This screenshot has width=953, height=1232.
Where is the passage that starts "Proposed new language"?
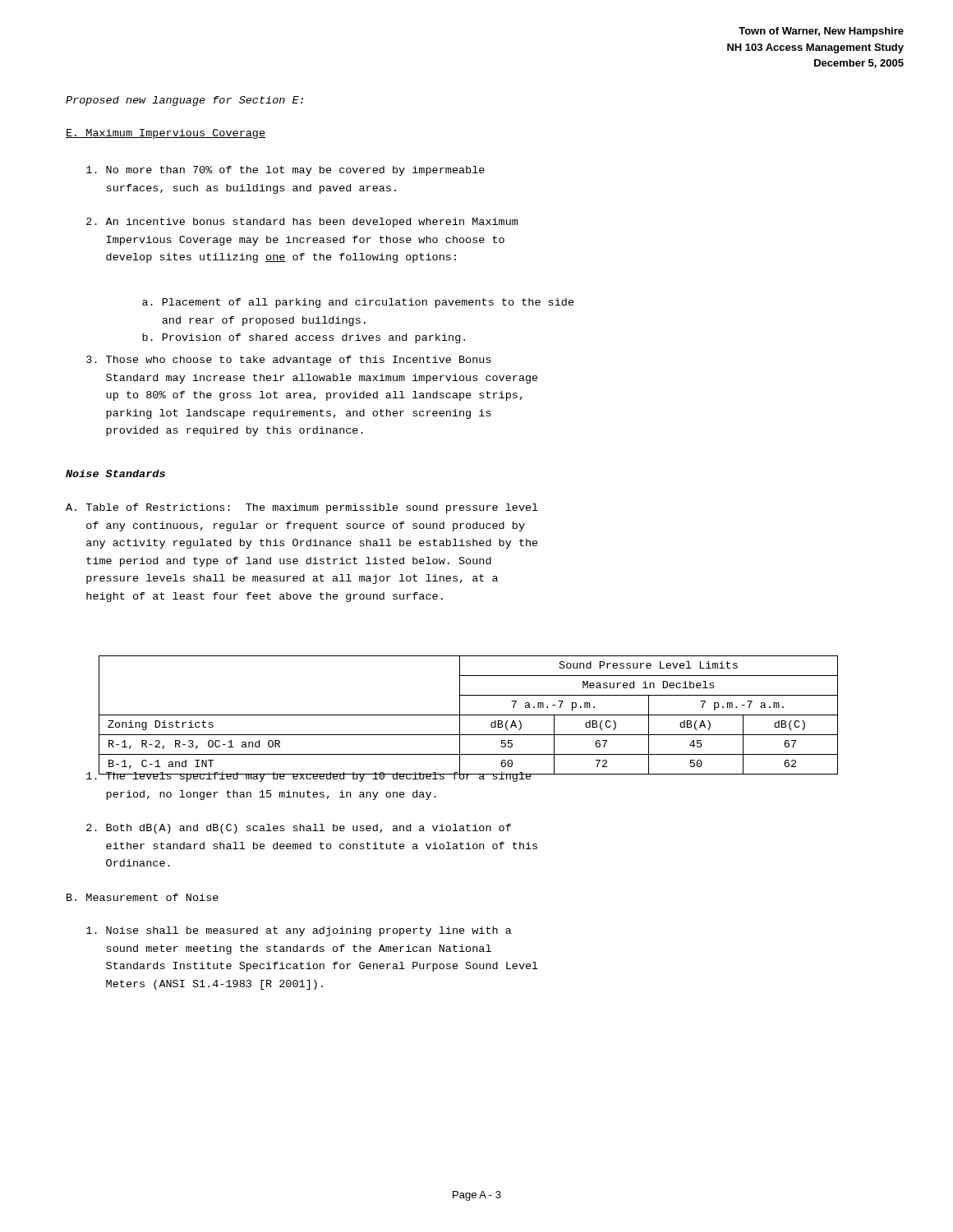[x=186, y=101]
